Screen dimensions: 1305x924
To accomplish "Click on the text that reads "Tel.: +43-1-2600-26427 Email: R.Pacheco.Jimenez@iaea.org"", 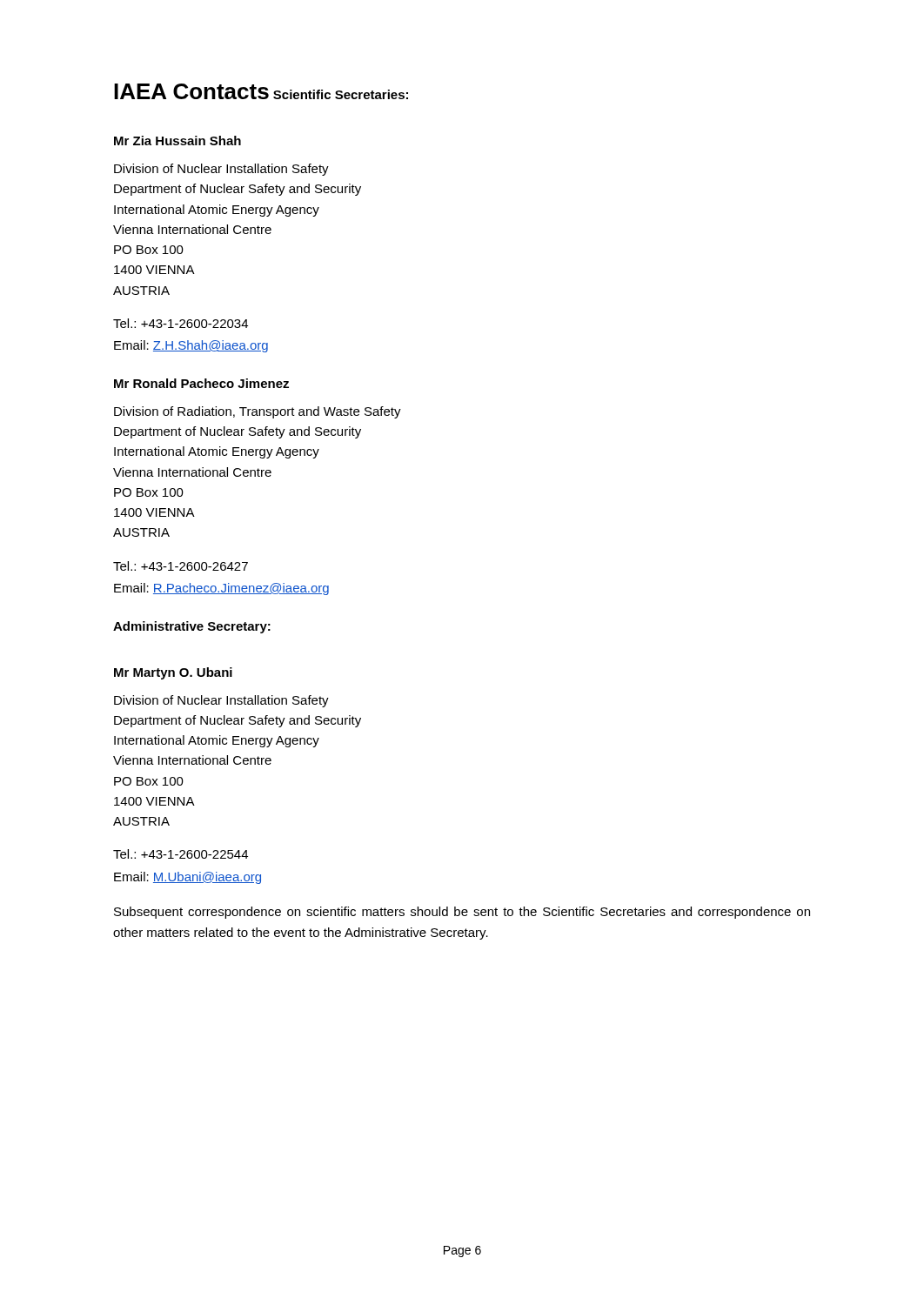I will point(221,577).
